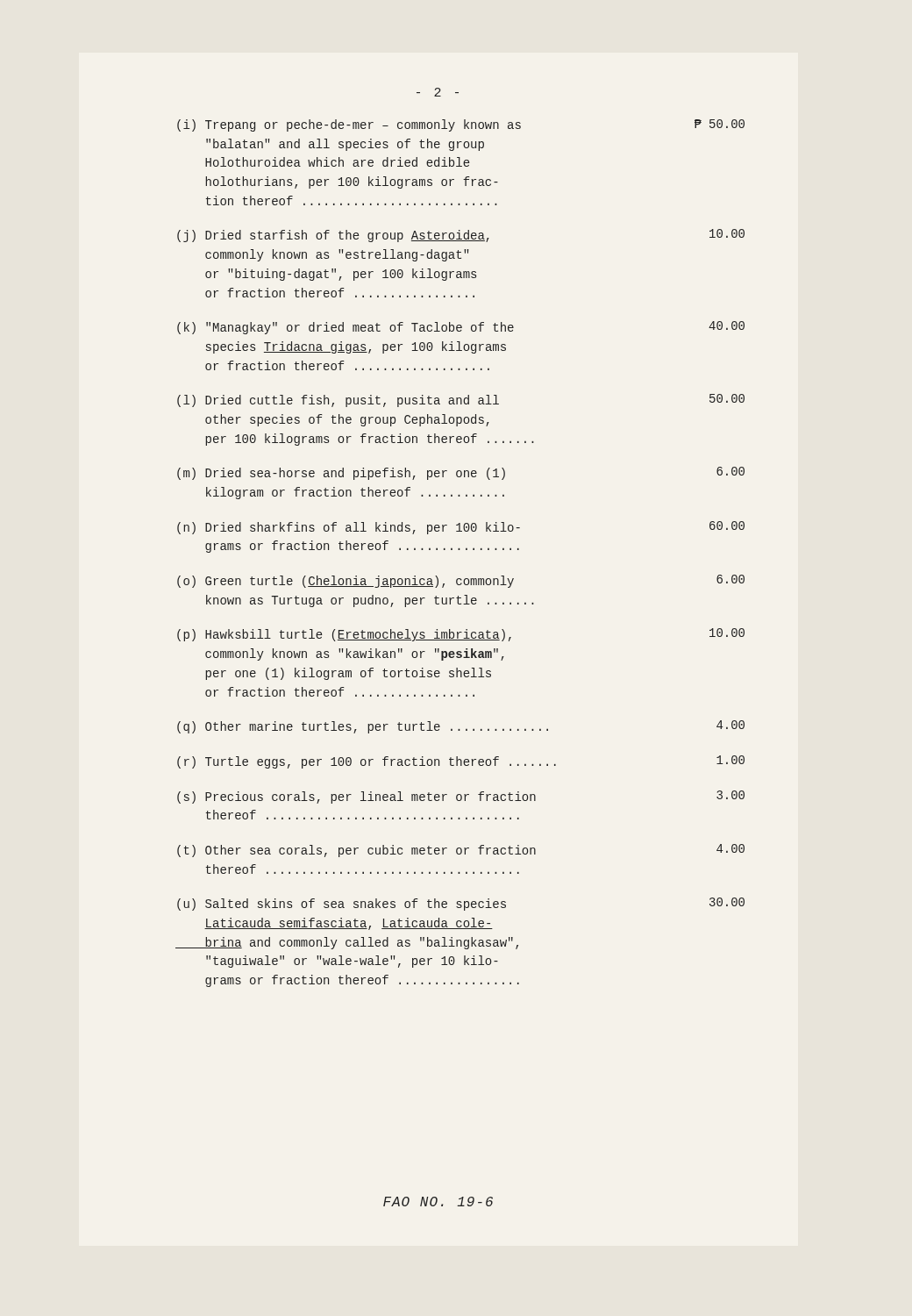The width and height of the screenshot is (912, 1316).
Task: Click on the list item that reads "(l) Dried cuttle fish, pusit,"
Action: tap(460, 421)
